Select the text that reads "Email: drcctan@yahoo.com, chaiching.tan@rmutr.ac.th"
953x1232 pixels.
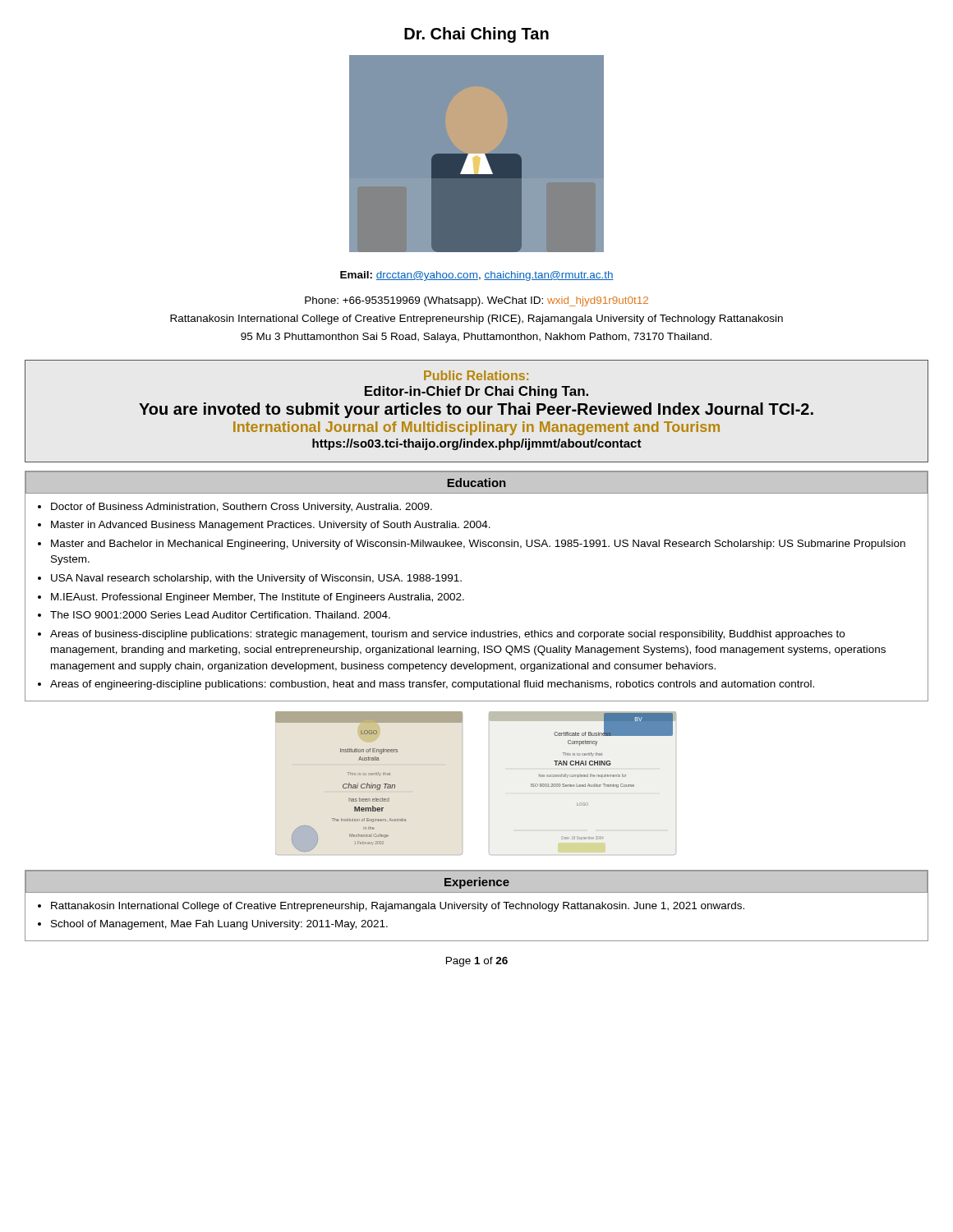476,275
